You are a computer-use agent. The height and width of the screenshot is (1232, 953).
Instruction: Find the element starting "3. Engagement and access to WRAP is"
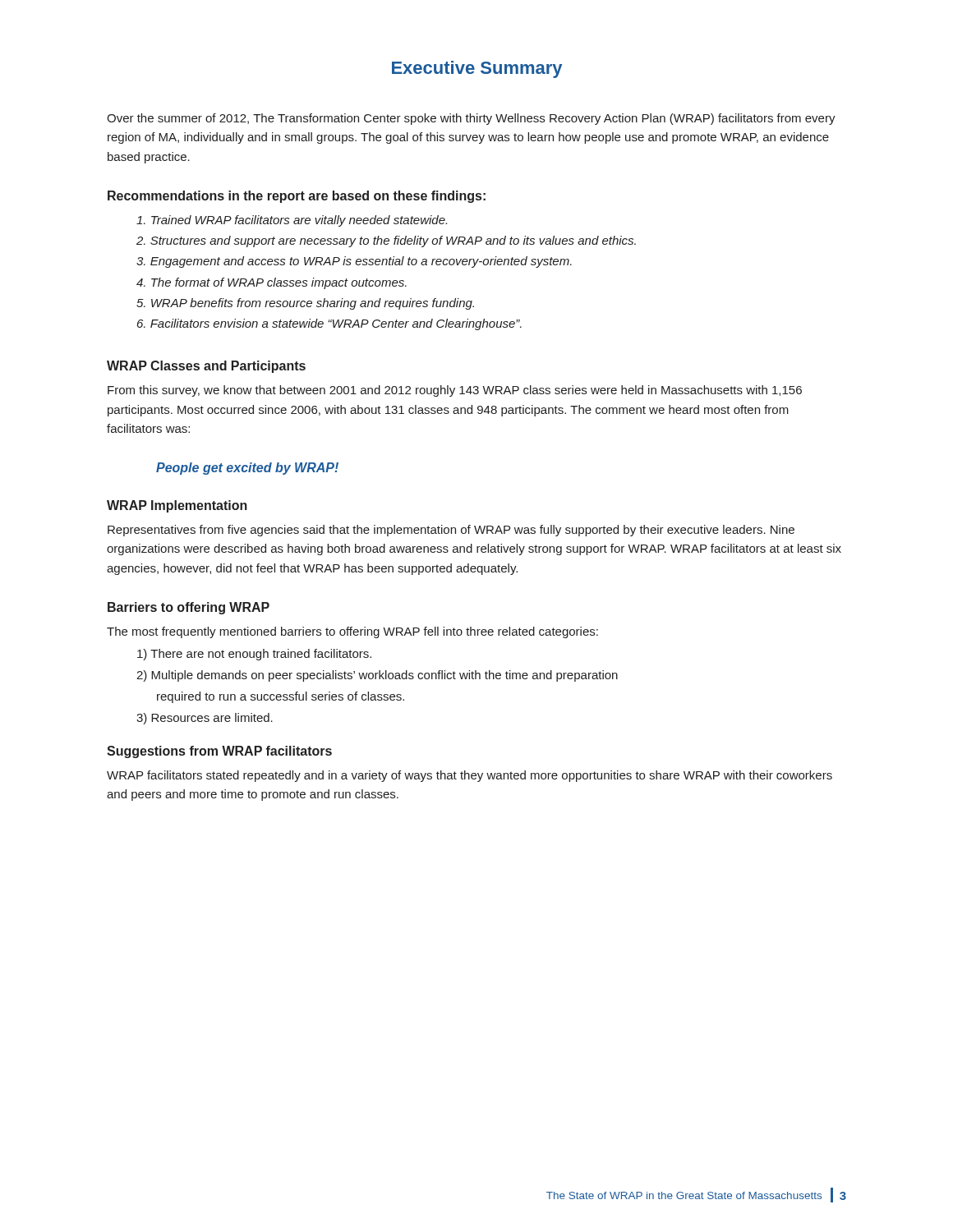[355, 261]
